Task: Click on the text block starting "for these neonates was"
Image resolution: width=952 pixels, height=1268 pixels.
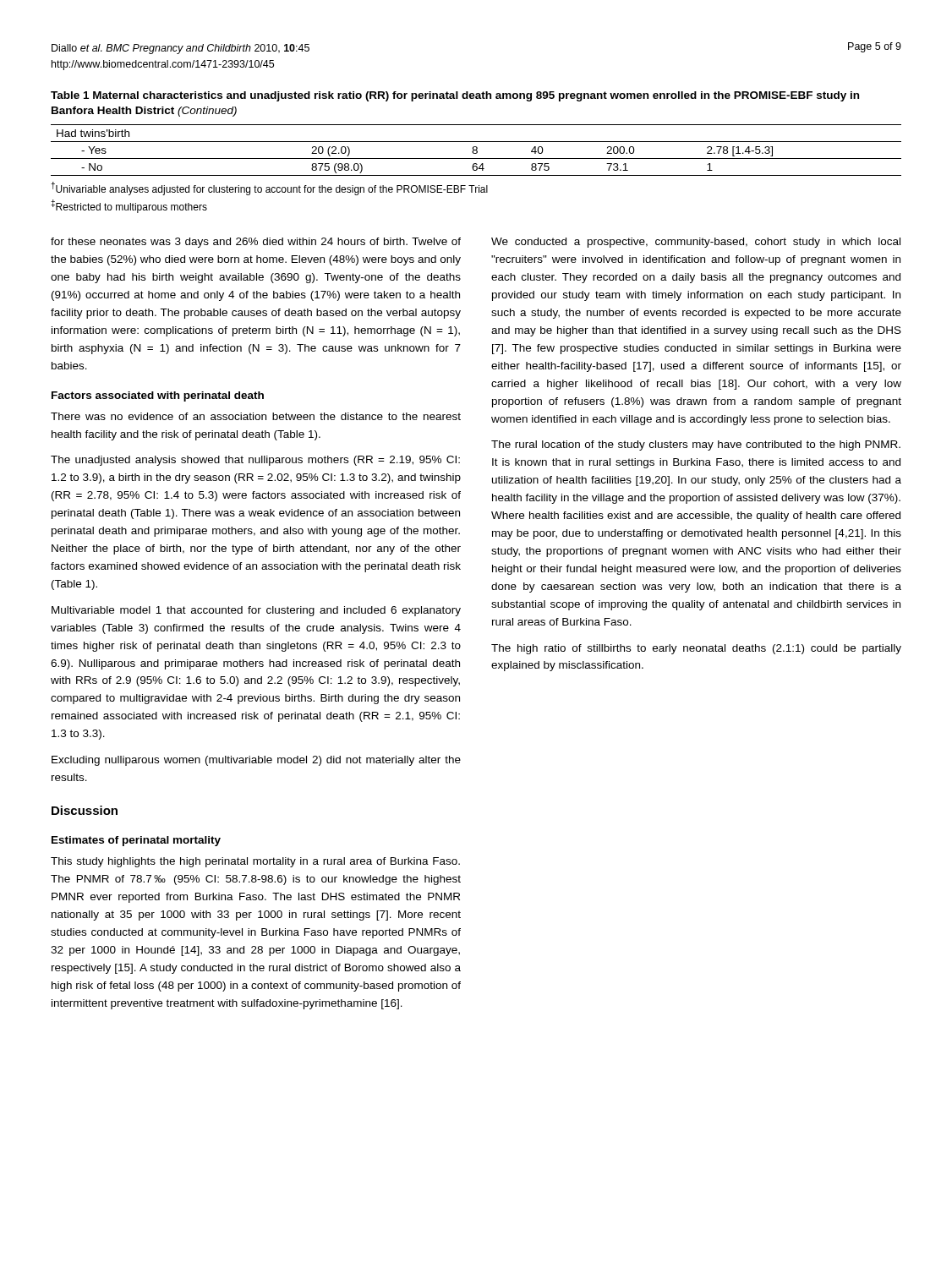Action: [256, 303]
